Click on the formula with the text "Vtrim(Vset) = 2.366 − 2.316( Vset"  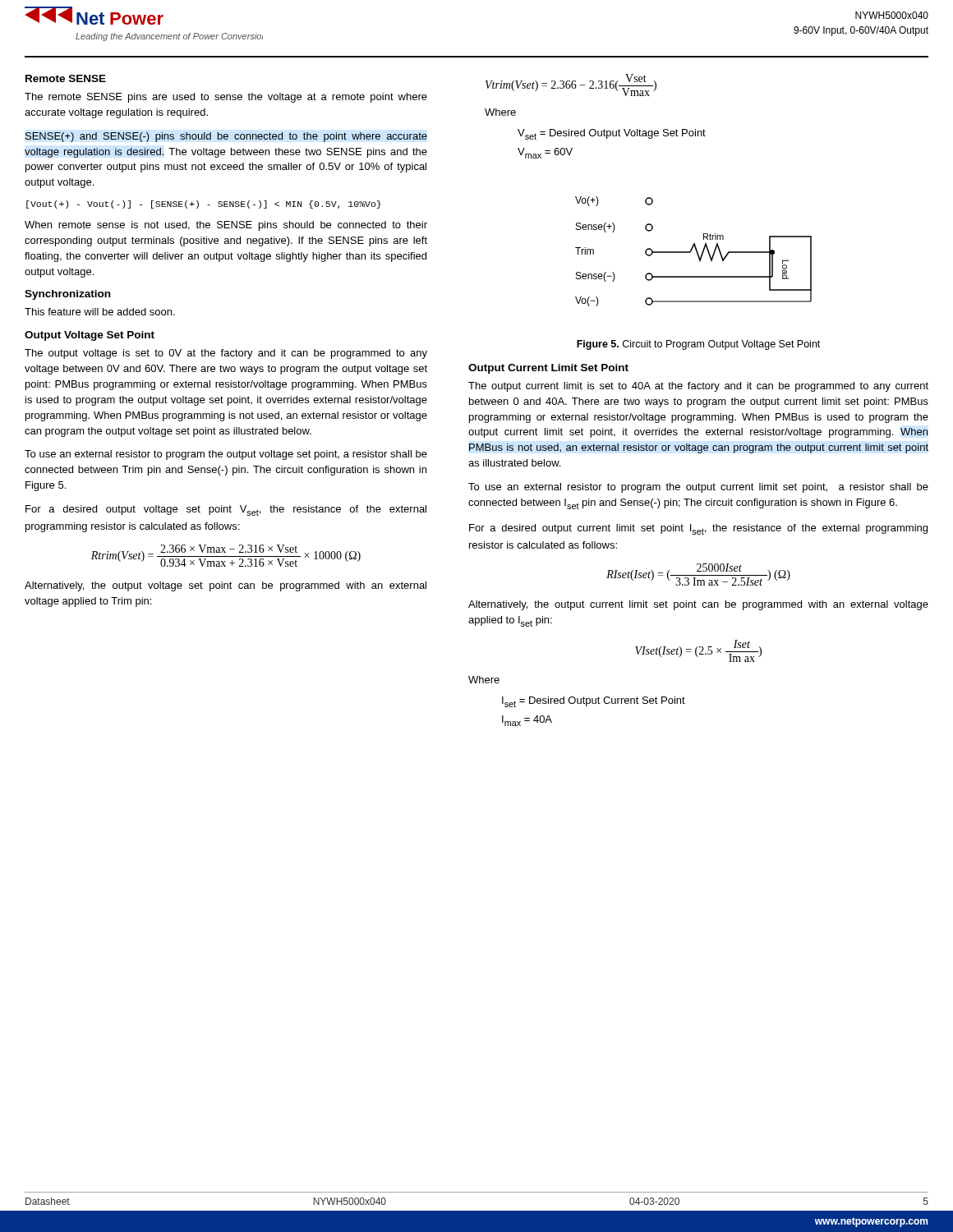point(571,86)
